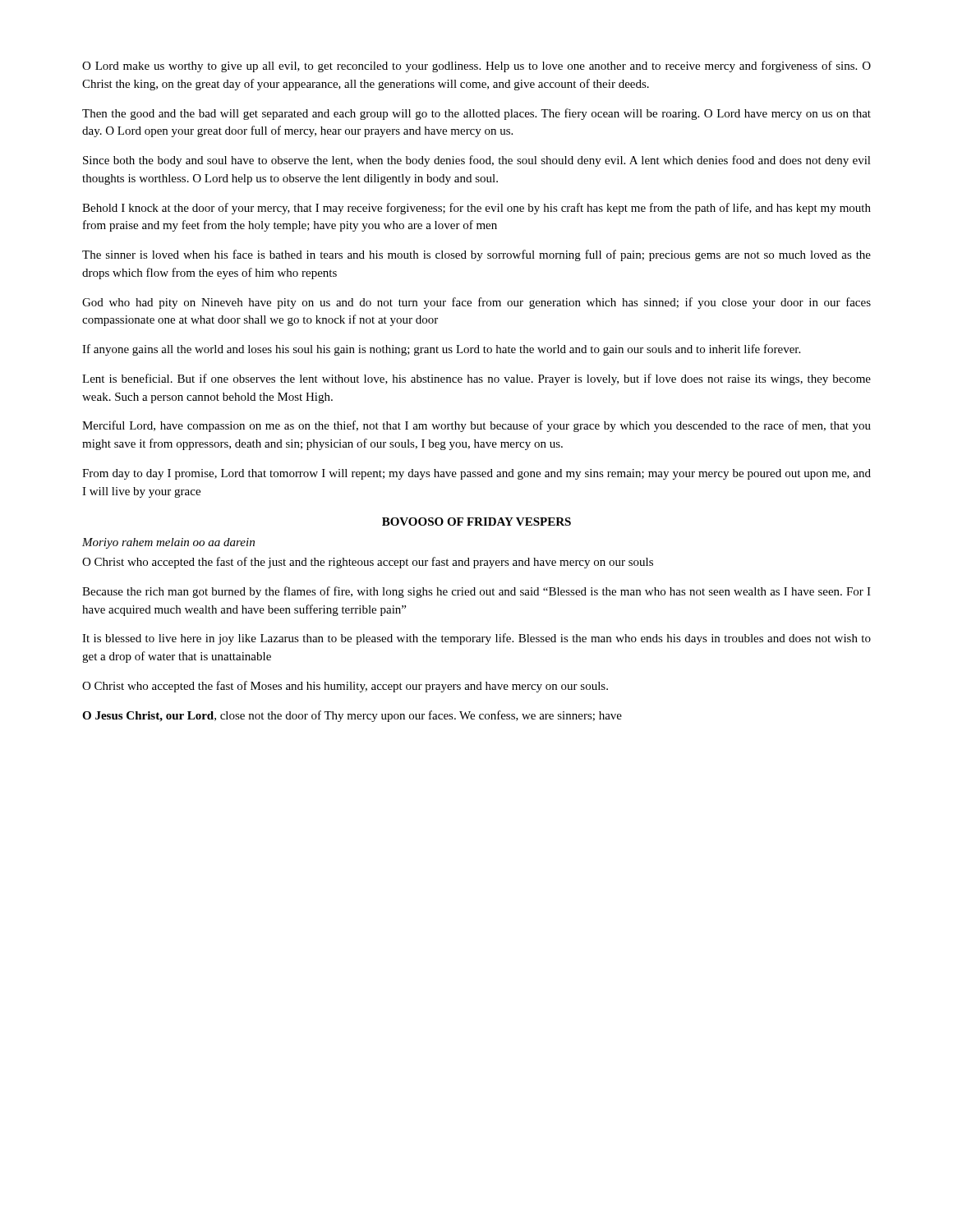Click where it says "BOVOOSO OF FRIDAY VESPERS"

coord(476,522)
